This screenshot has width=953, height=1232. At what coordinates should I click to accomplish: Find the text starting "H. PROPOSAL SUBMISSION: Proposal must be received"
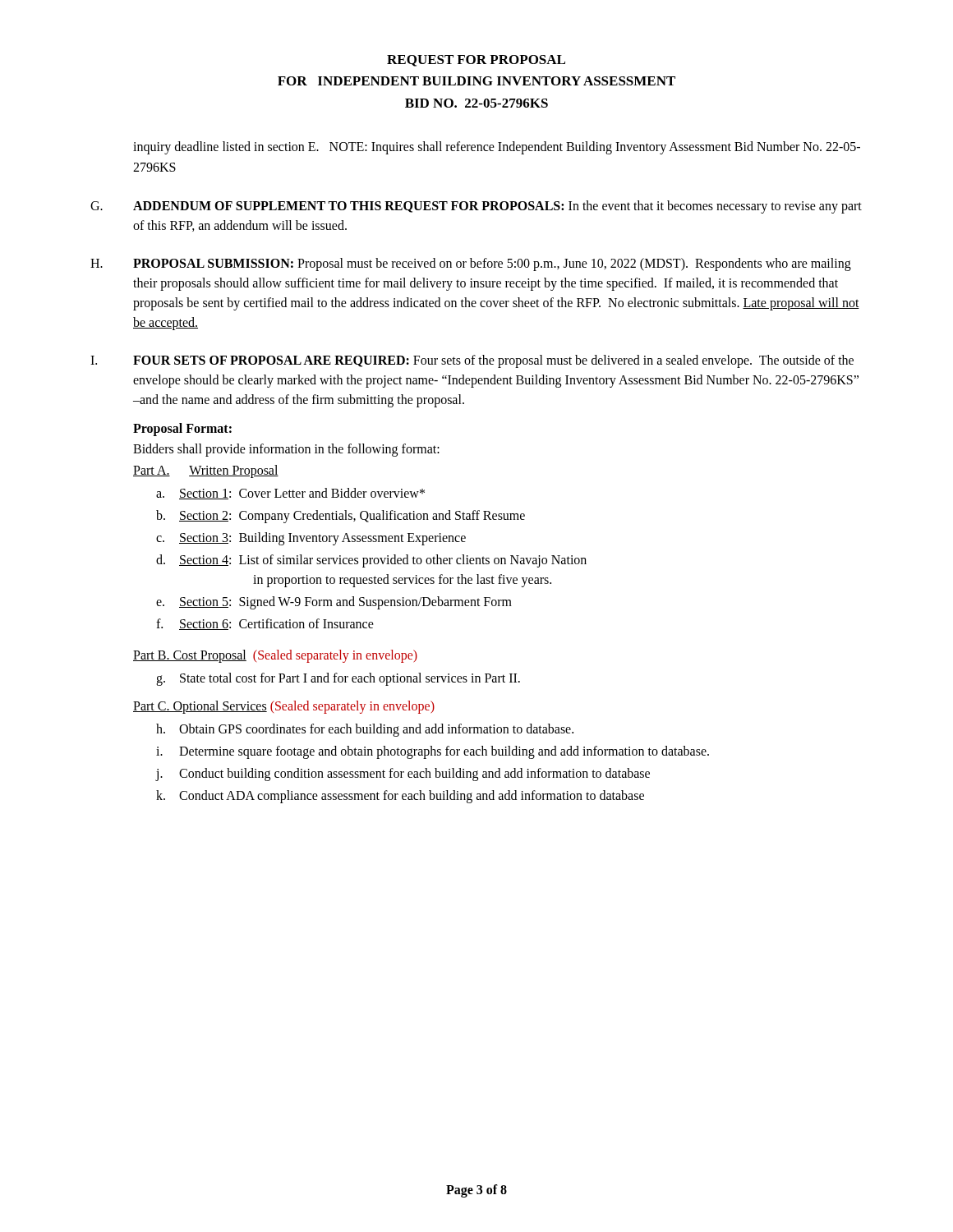pos(476,293)
